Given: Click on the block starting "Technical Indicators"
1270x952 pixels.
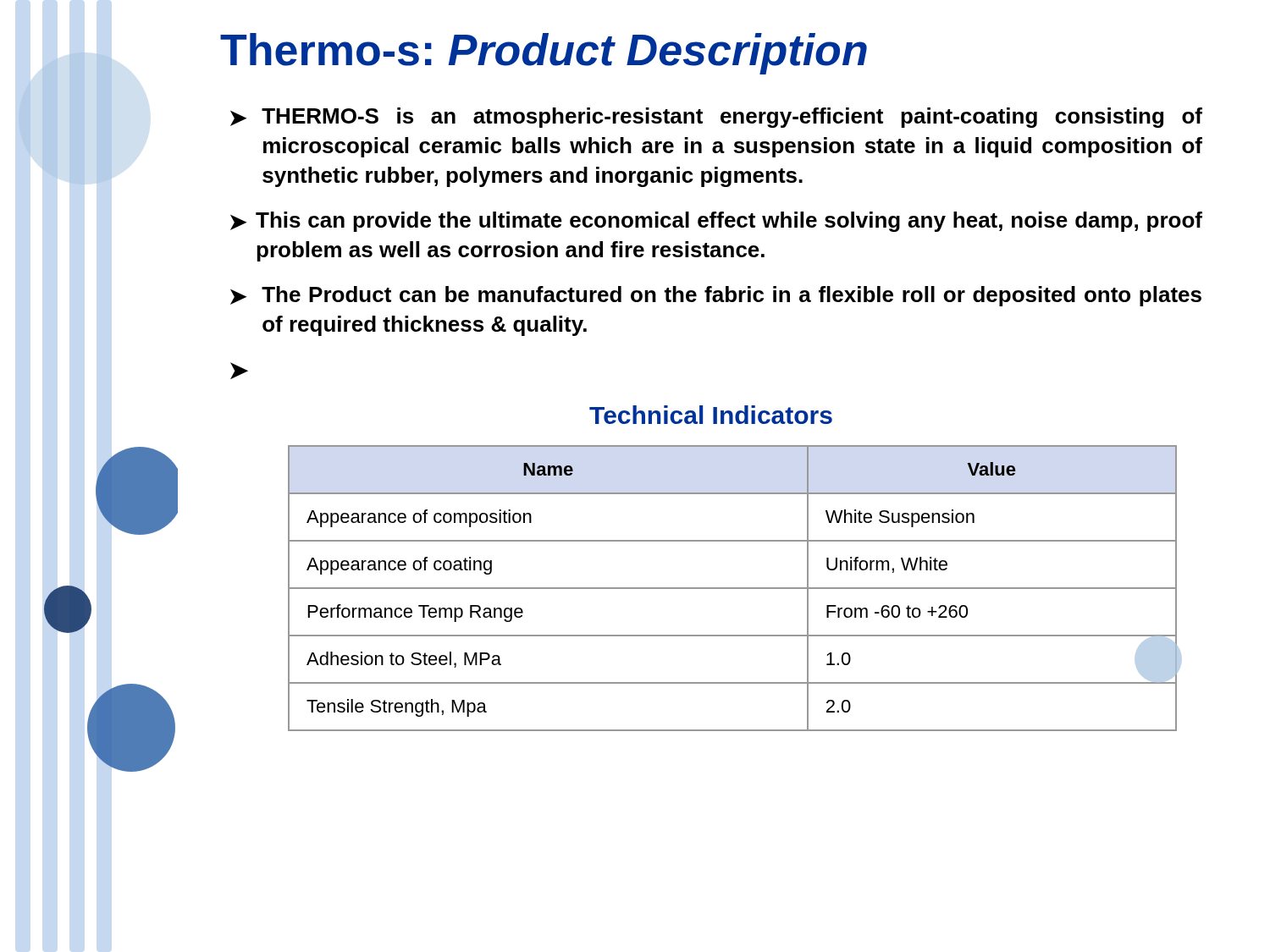Looking at the screenshot, I should click(711, 415).
